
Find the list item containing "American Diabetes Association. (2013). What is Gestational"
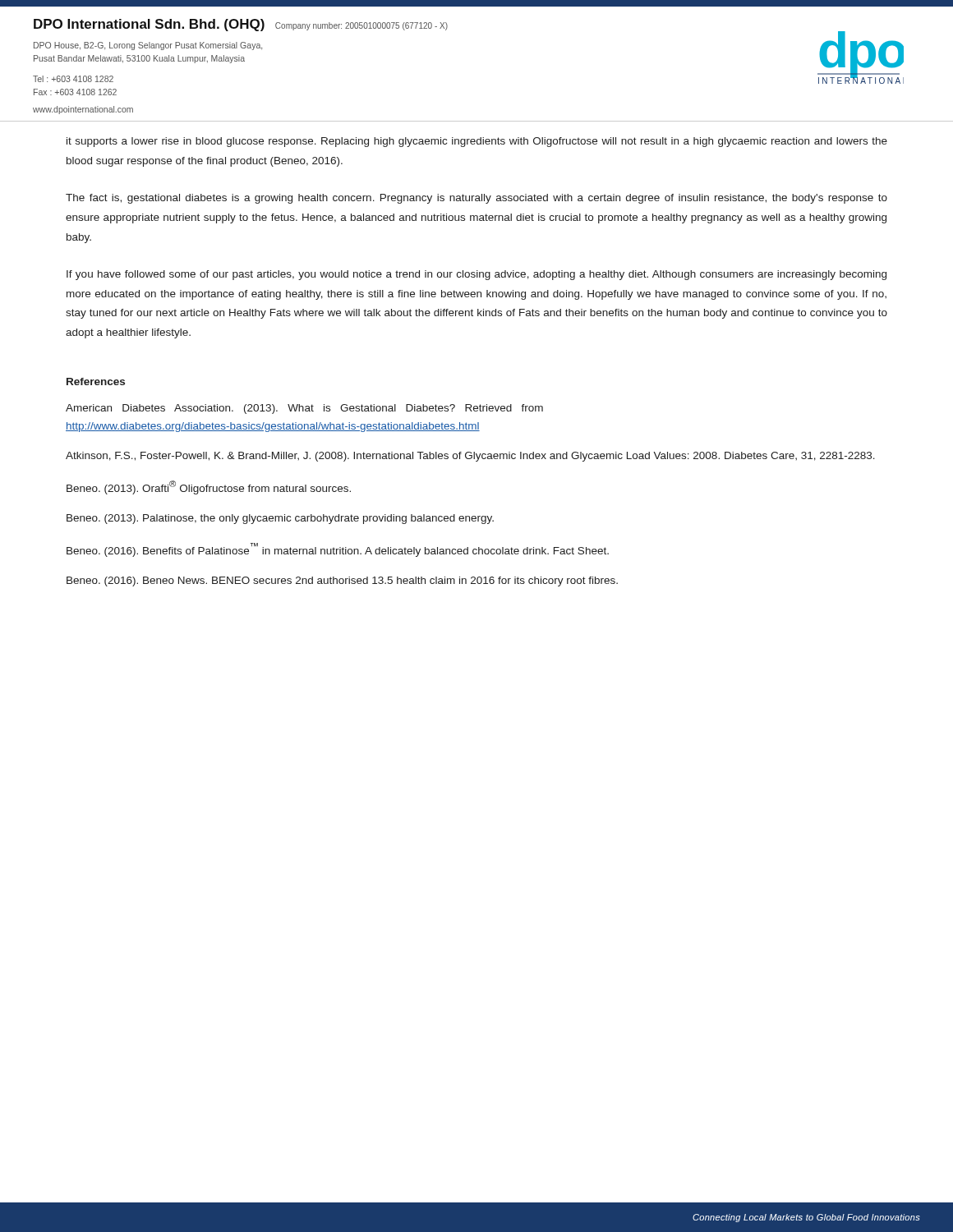pyautogui.click(x=305, y=417)
